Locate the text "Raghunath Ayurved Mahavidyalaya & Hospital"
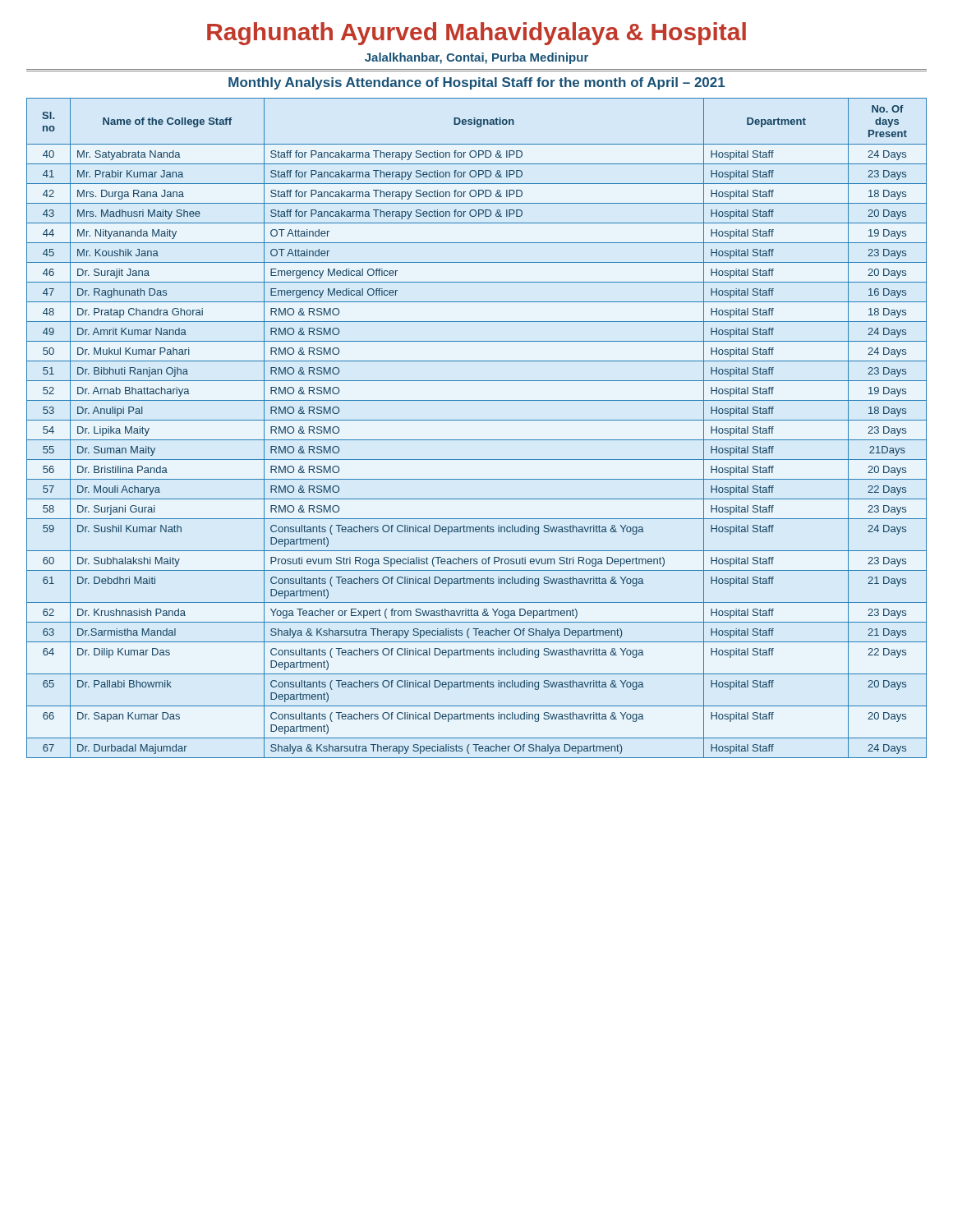 point(476,32)
